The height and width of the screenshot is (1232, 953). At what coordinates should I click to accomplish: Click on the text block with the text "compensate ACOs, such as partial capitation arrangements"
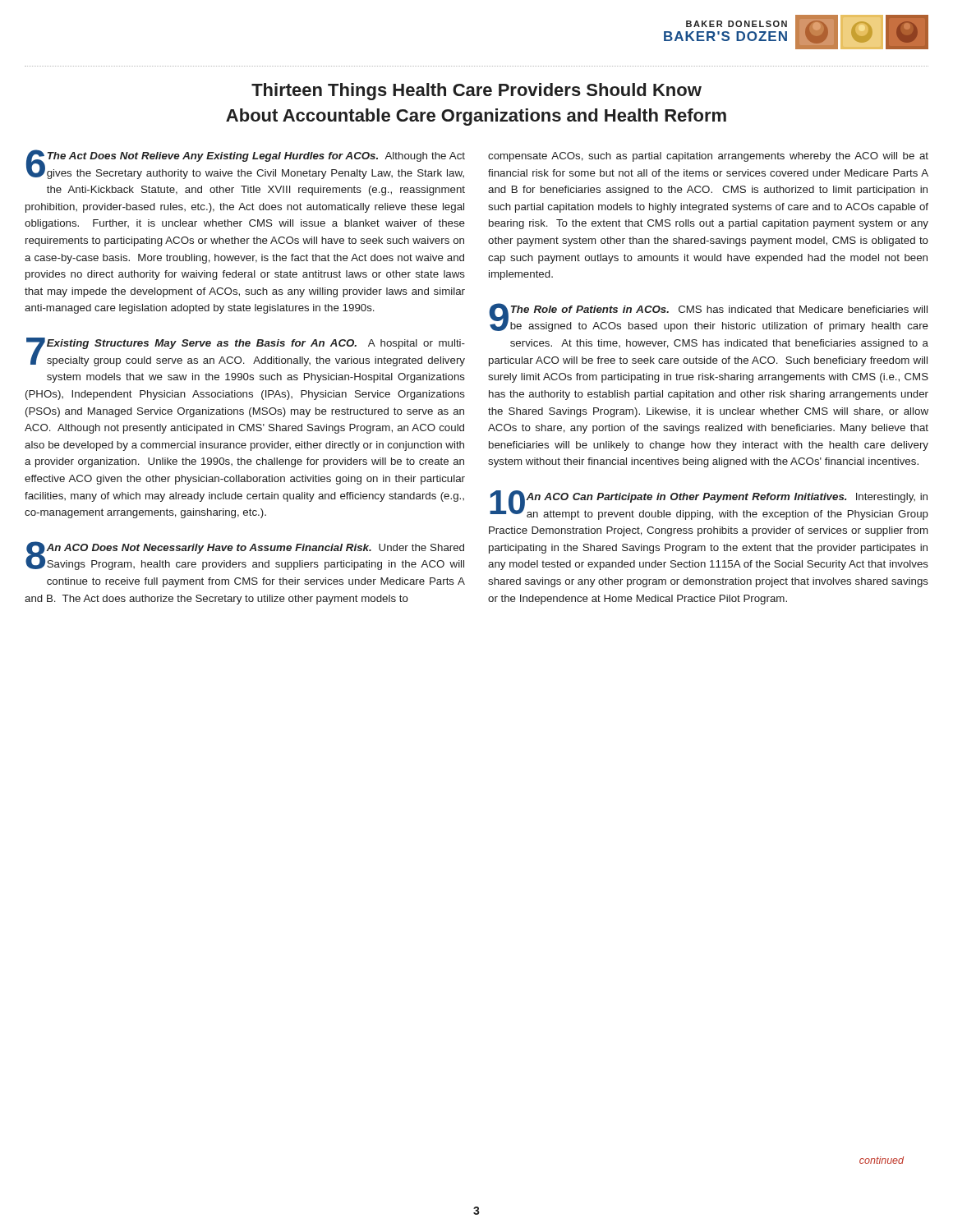click(x=708, y=215)
